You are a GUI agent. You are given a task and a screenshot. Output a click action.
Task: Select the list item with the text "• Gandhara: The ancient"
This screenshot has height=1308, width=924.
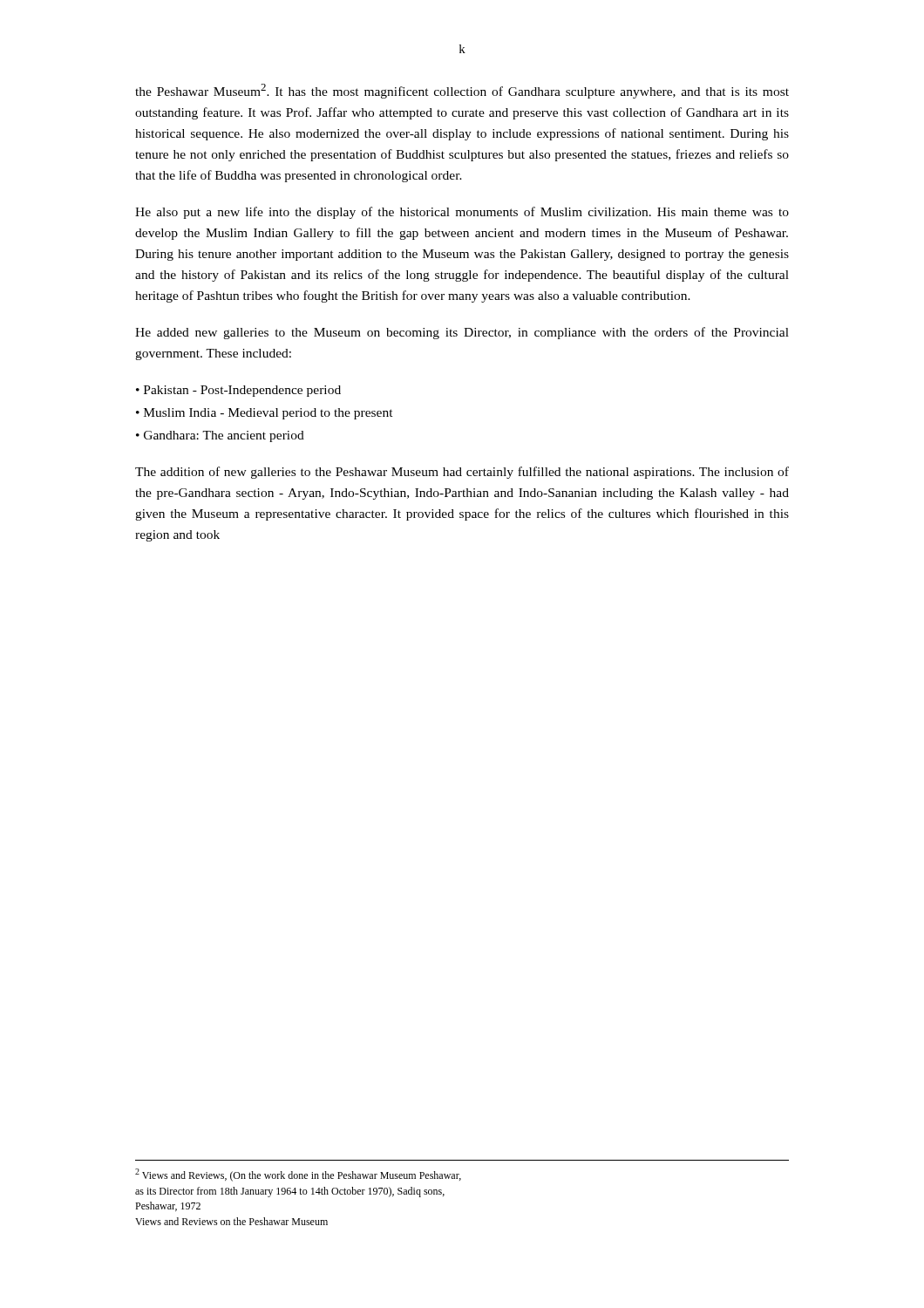pos(219,435)
